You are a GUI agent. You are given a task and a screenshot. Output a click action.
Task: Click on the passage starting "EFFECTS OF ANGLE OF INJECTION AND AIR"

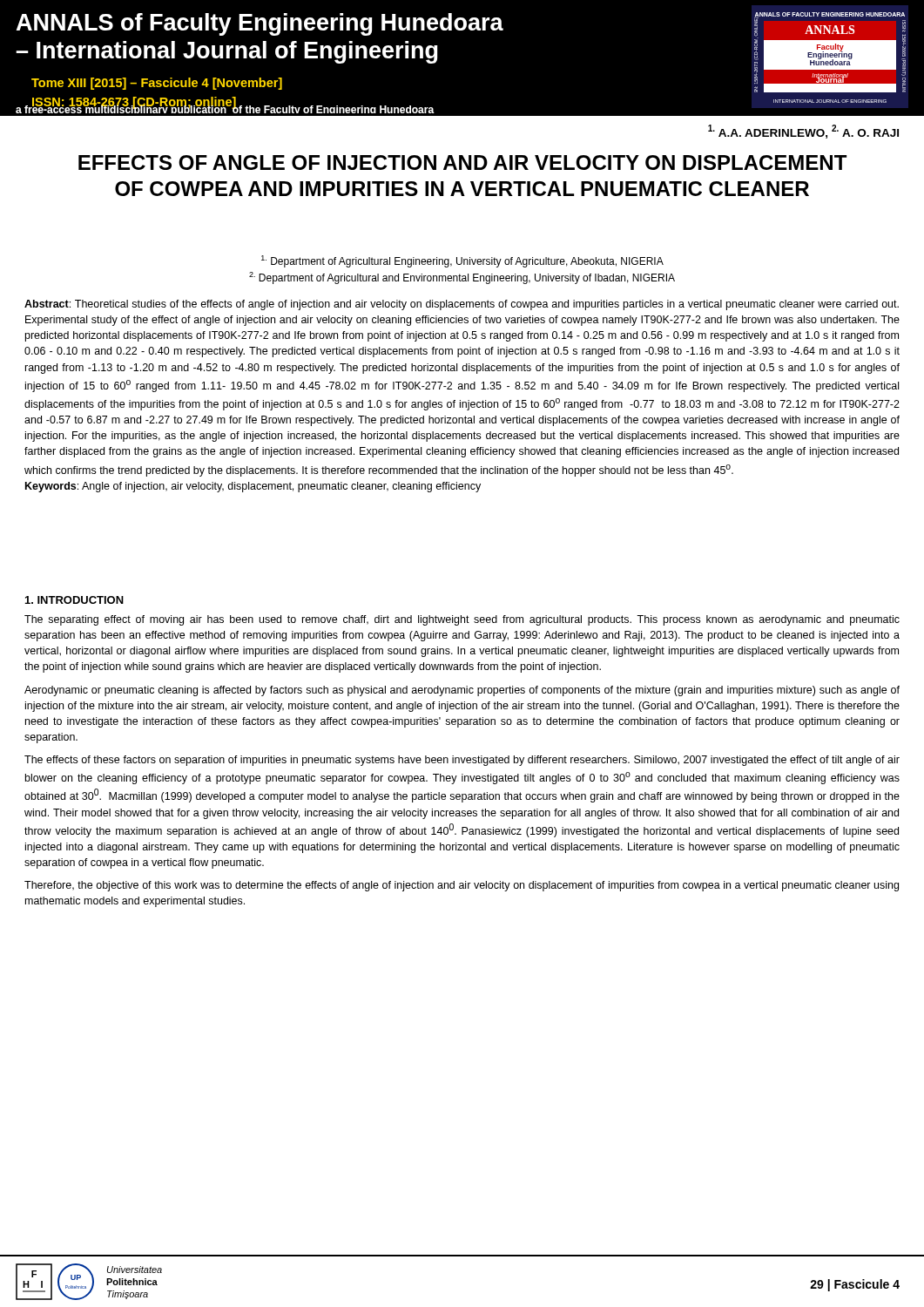point(462,176)
